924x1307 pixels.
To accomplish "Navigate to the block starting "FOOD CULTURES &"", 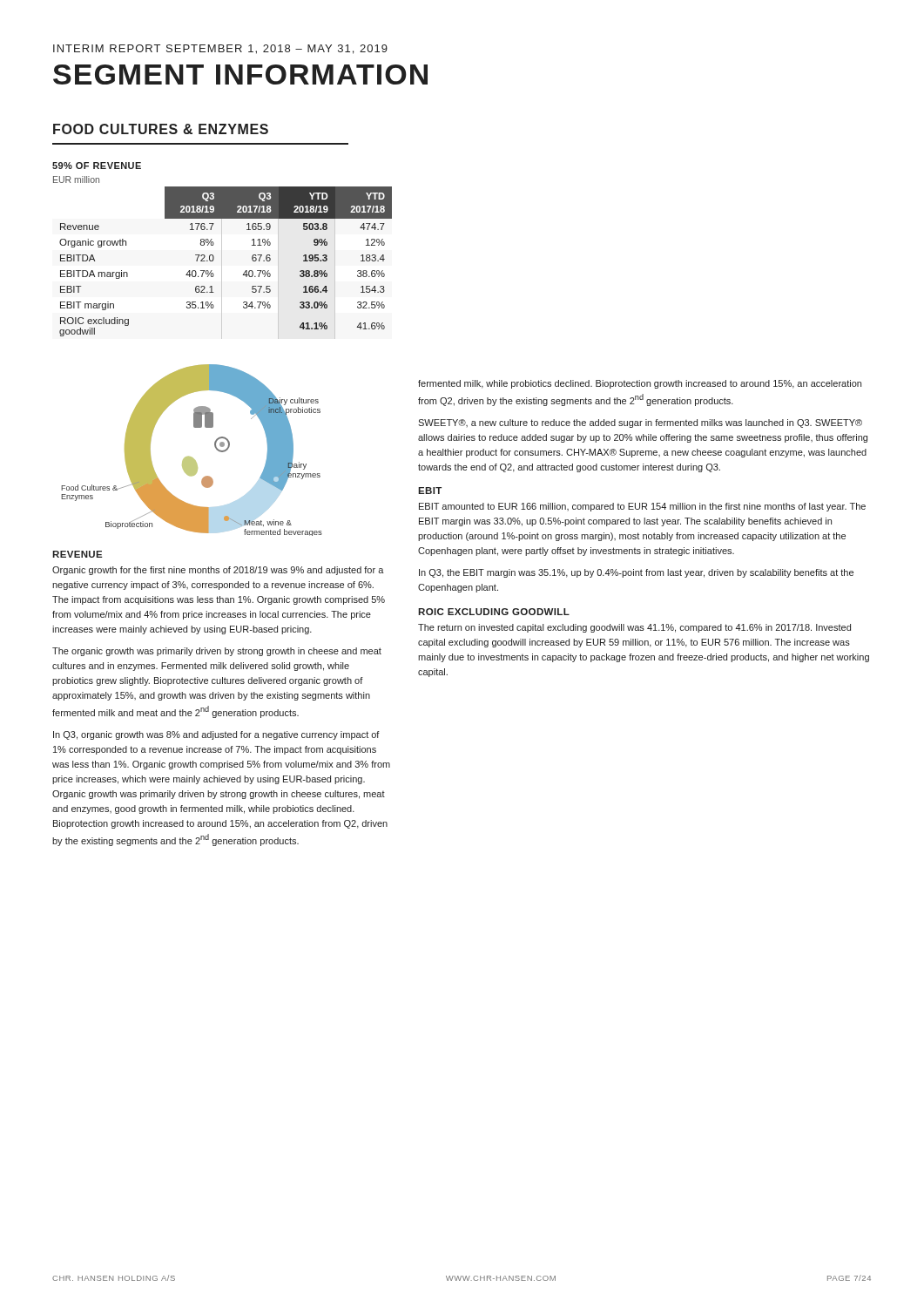I will [161, 130].
